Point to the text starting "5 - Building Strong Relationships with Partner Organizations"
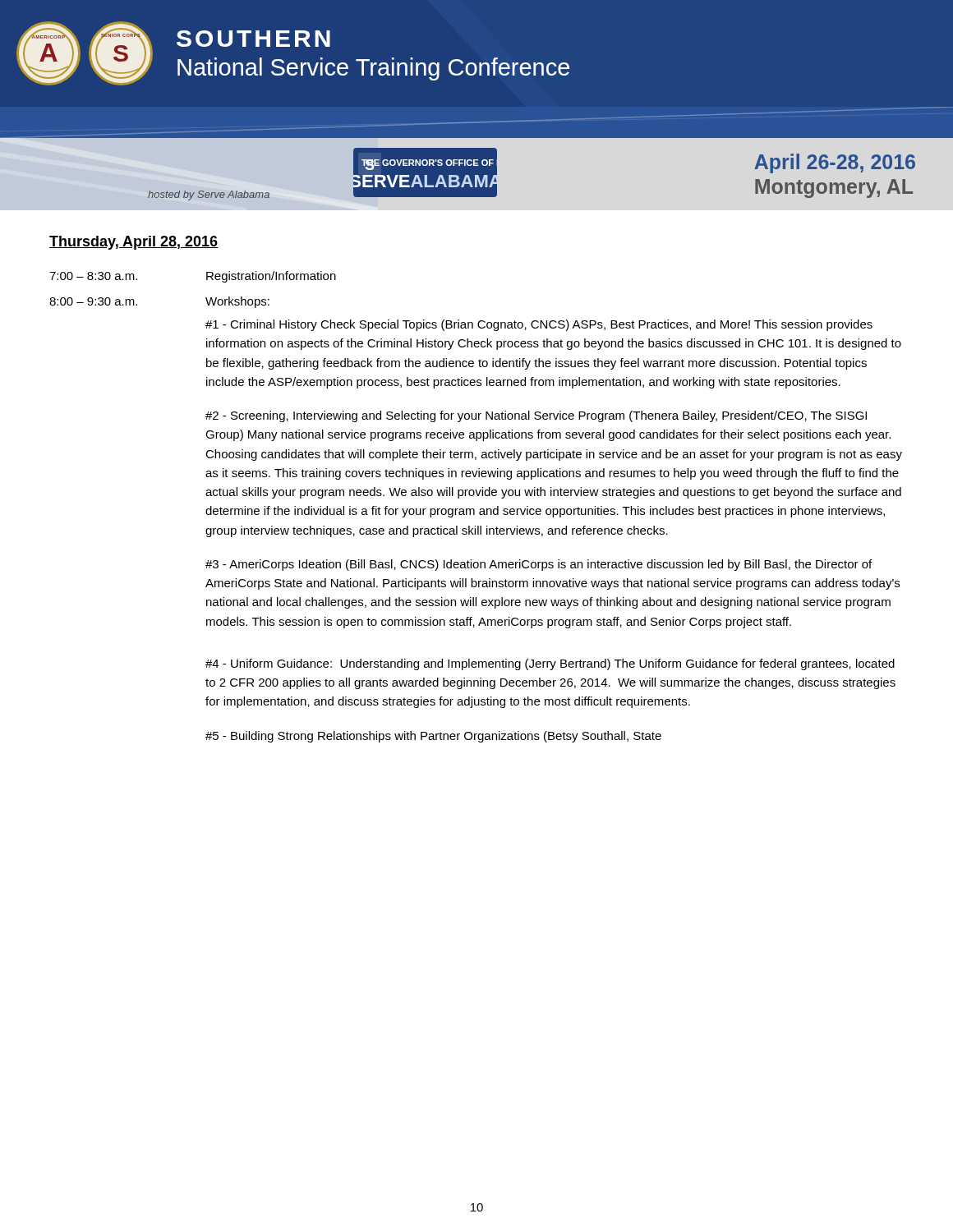 (x=433, y=735)
